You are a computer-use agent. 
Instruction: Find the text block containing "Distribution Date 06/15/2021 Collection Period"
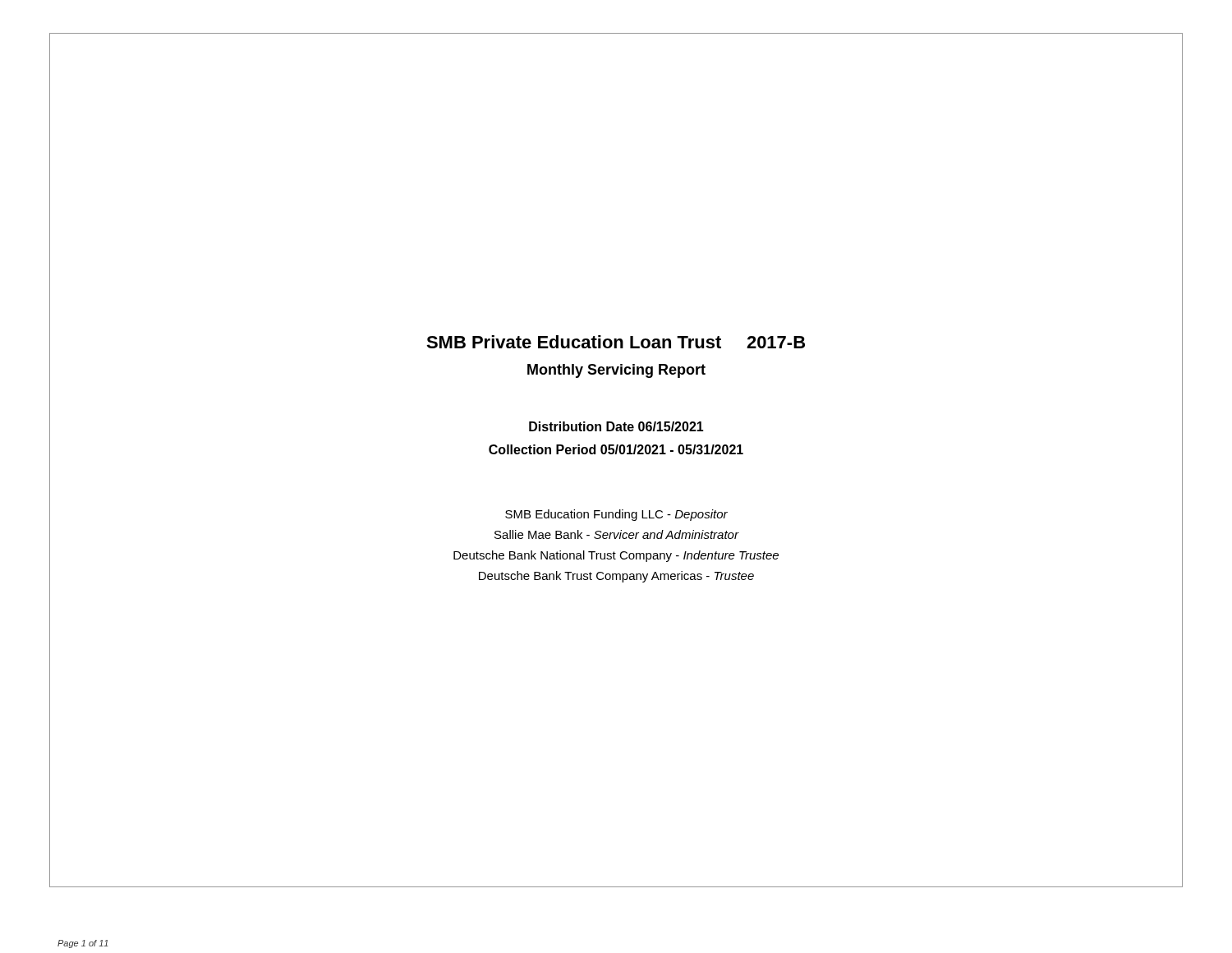tap(616, 438)
